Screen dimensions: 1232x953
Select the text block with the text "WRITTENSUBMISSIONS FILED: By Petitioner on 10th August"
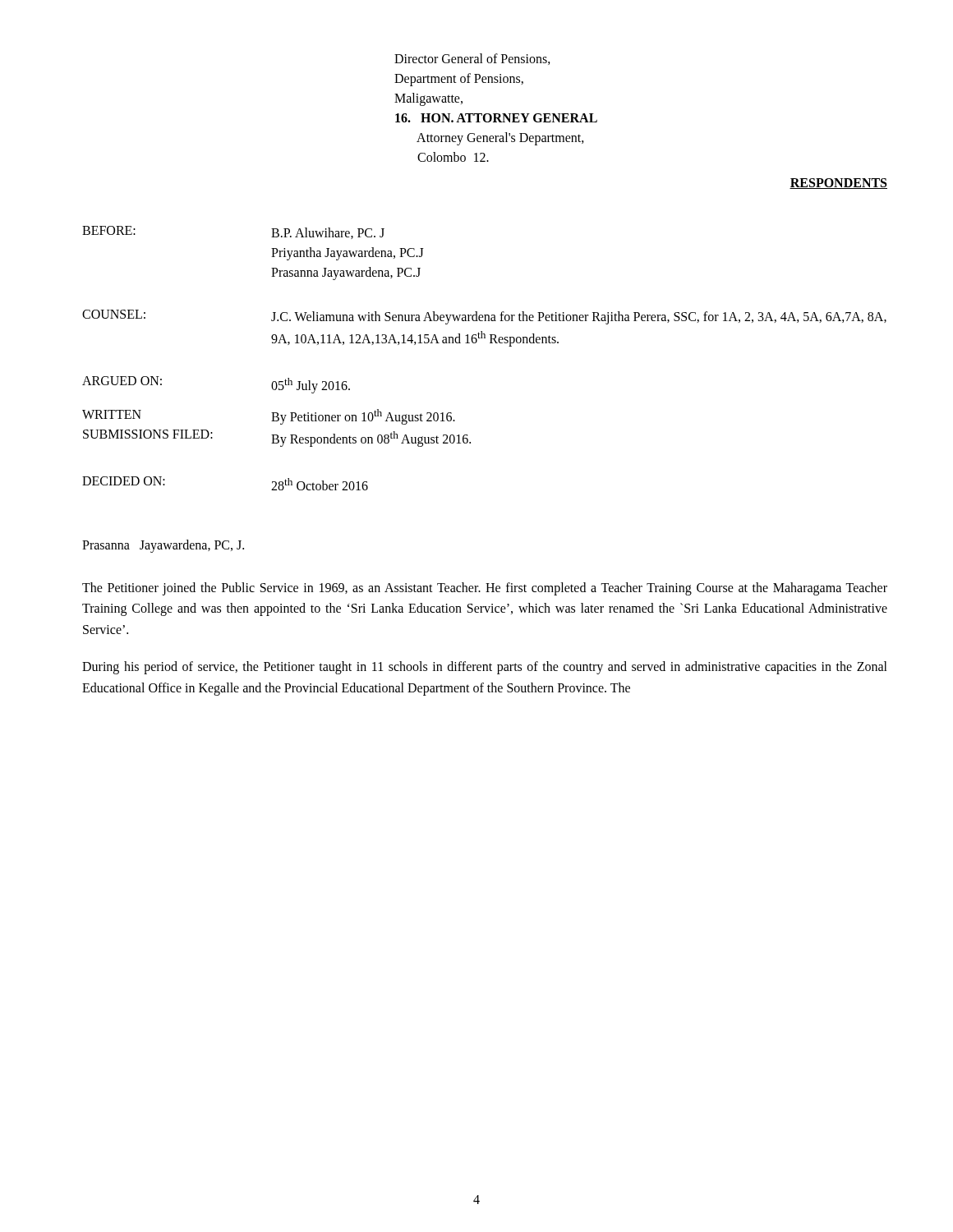269,417
